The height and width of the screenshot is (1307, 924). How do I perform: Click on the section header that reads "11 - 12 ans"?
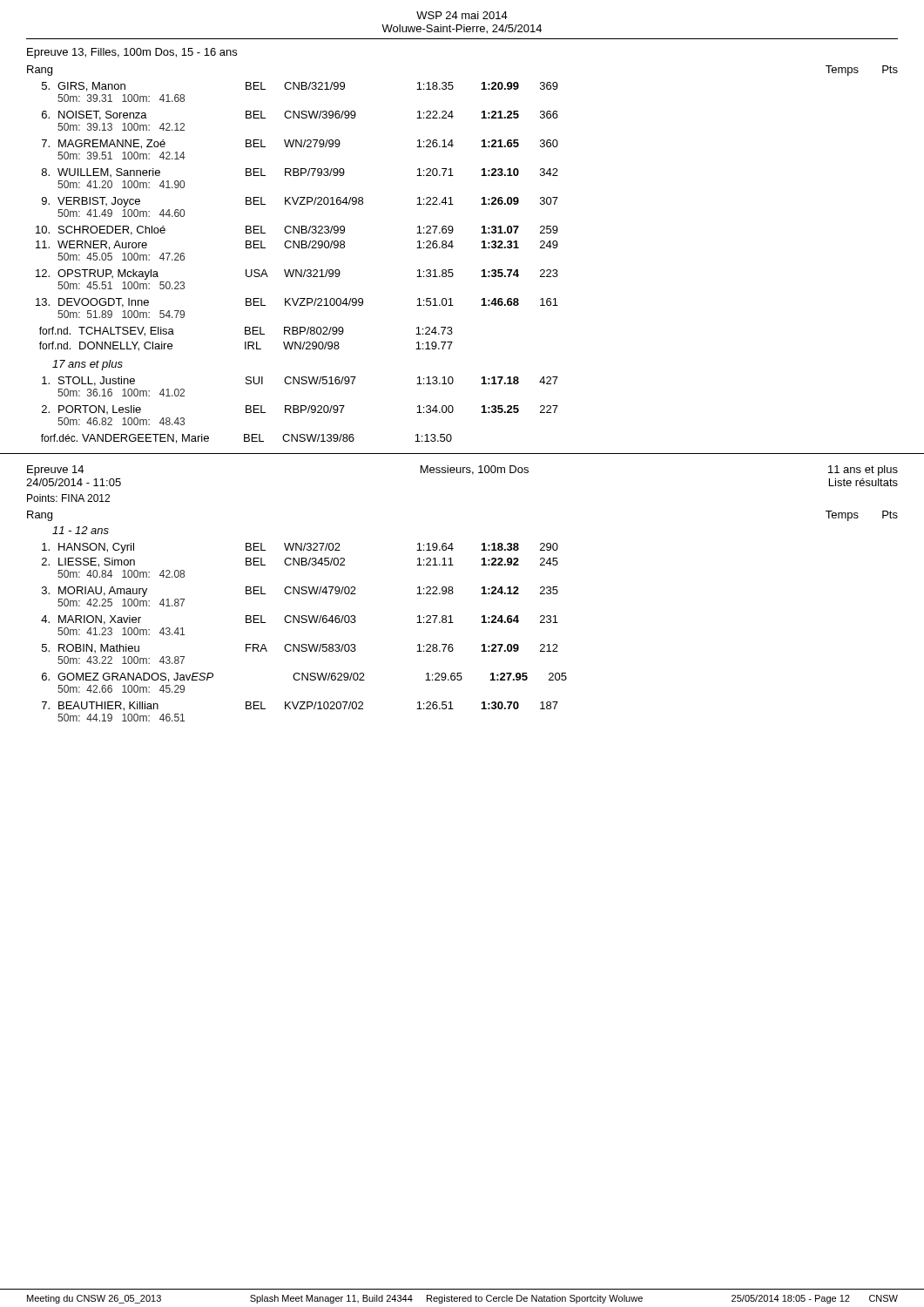pos(81,530)
